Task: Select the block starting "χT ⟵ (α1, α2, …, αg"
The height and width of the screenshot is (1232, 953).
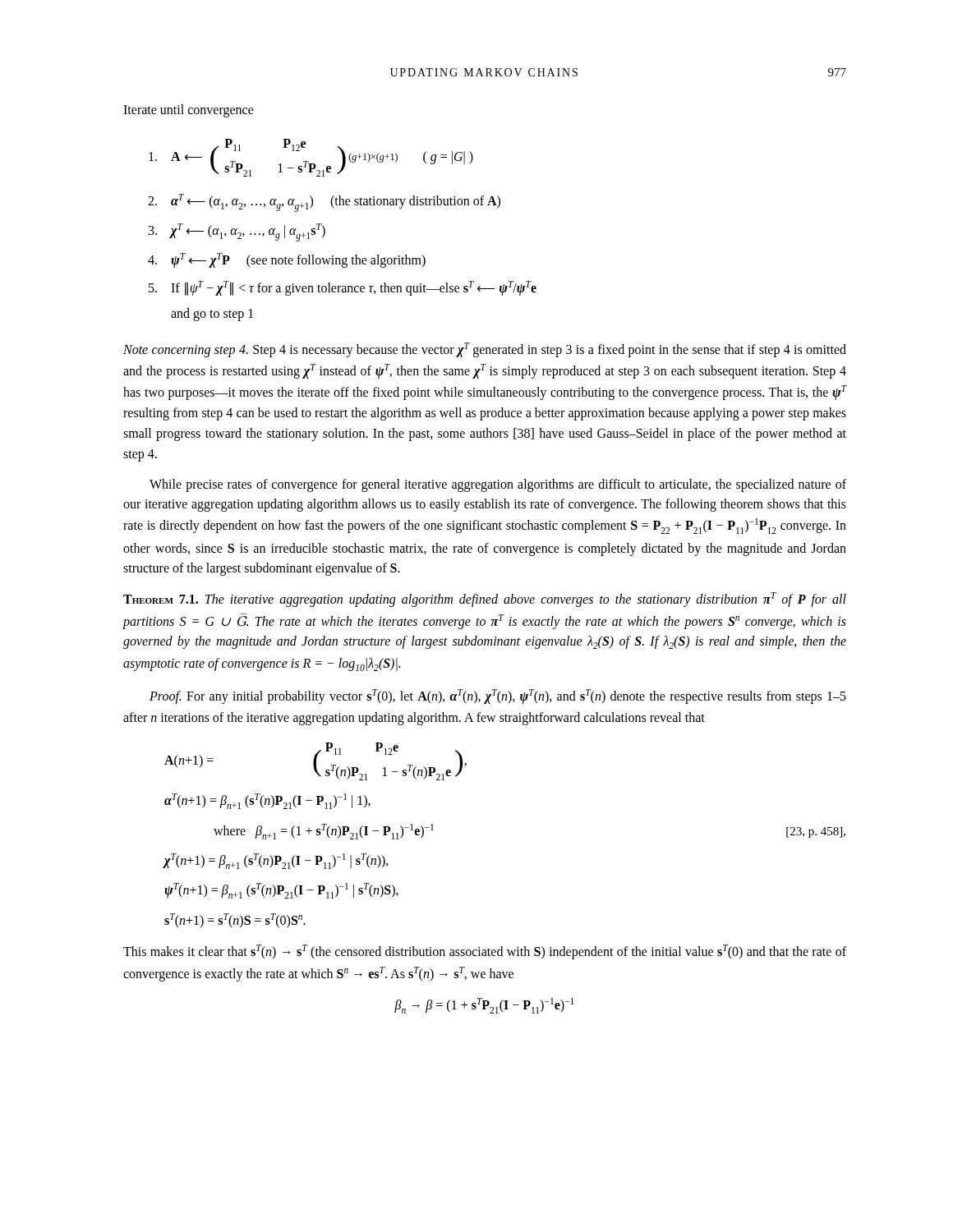Action: click(237, 232)
